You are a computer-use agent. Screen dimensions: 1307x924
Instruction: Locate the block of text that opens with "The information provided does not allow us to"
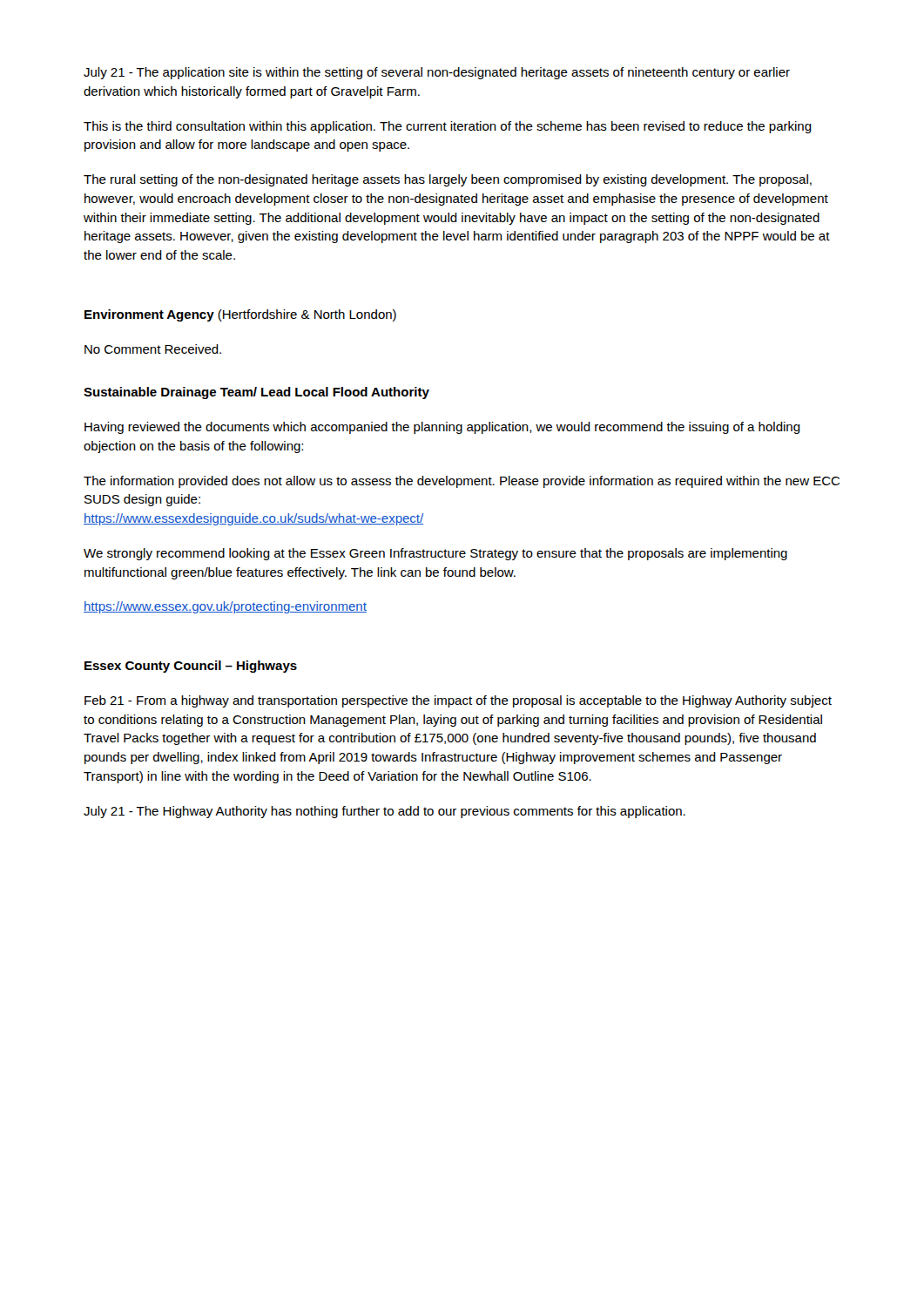tap(462, 482)
